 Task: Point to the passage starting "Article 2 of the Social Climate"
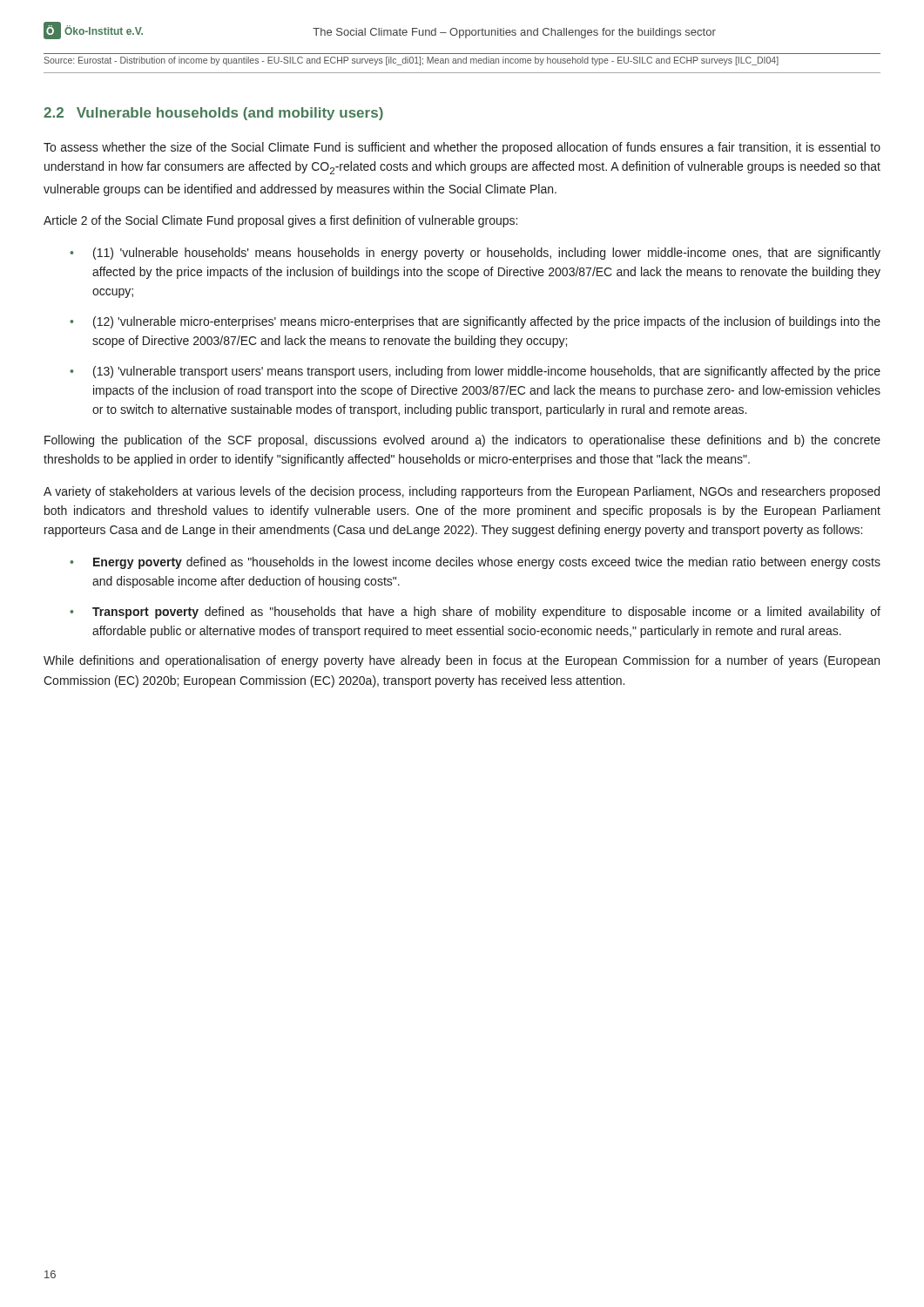pos(281,221)
